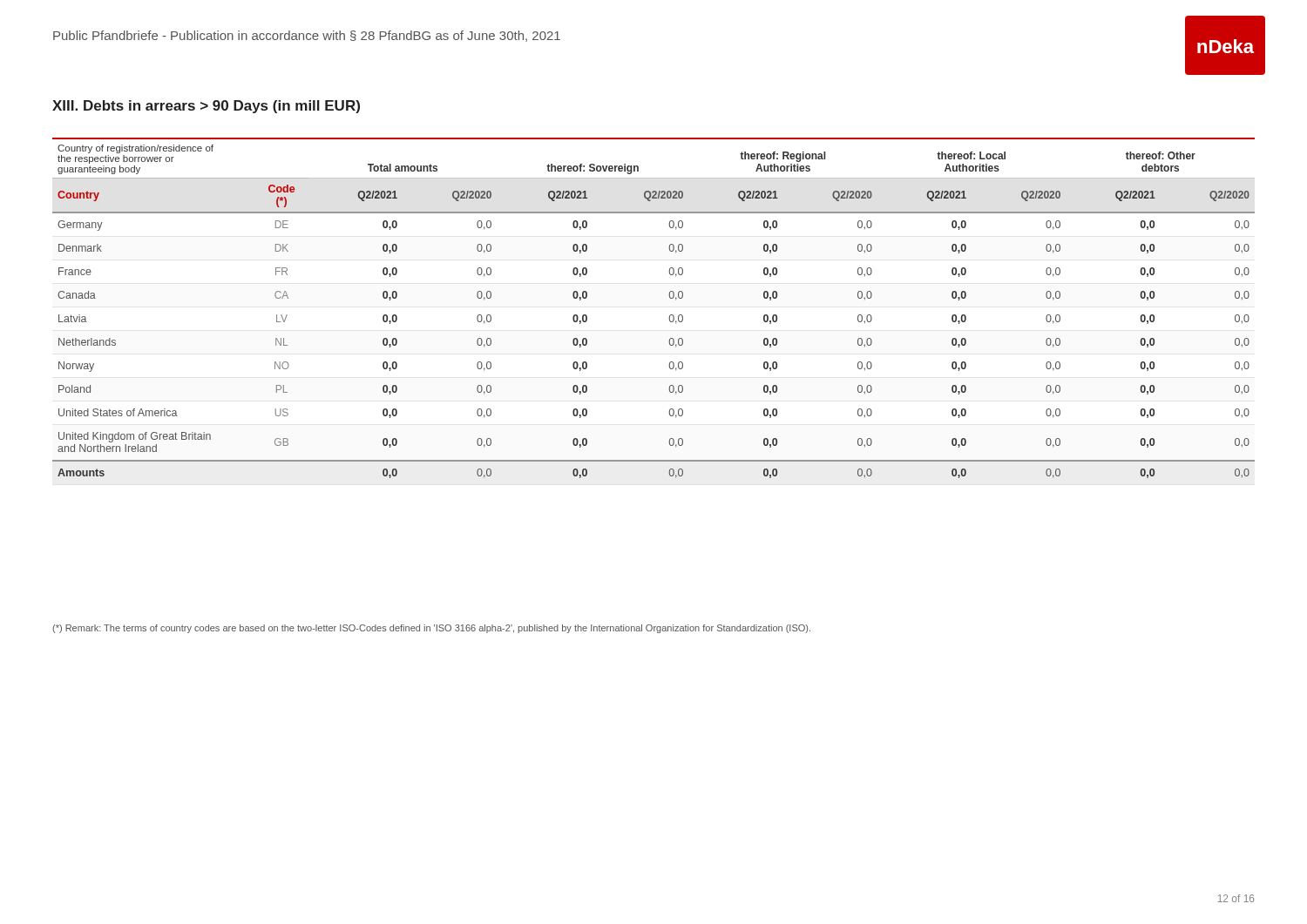Viewport: 1307px width, 924px height.
Task: Click the section header that begins "XIII. Debts in arrears"
Action: pyautogui.click(x=206, y=106)
